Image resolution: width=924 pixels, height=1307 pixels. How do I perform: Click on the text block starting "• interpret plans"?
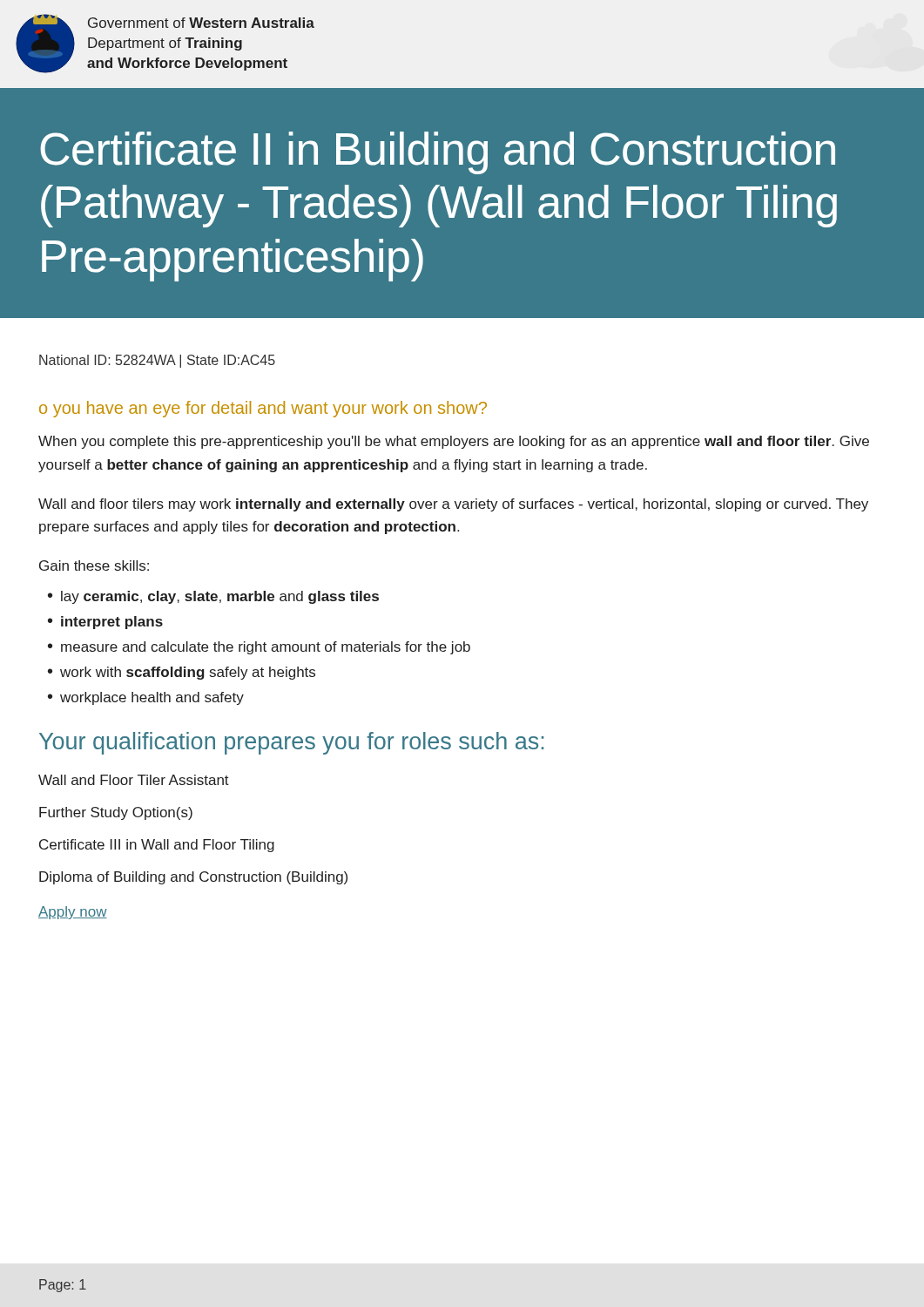coord(105,623)
